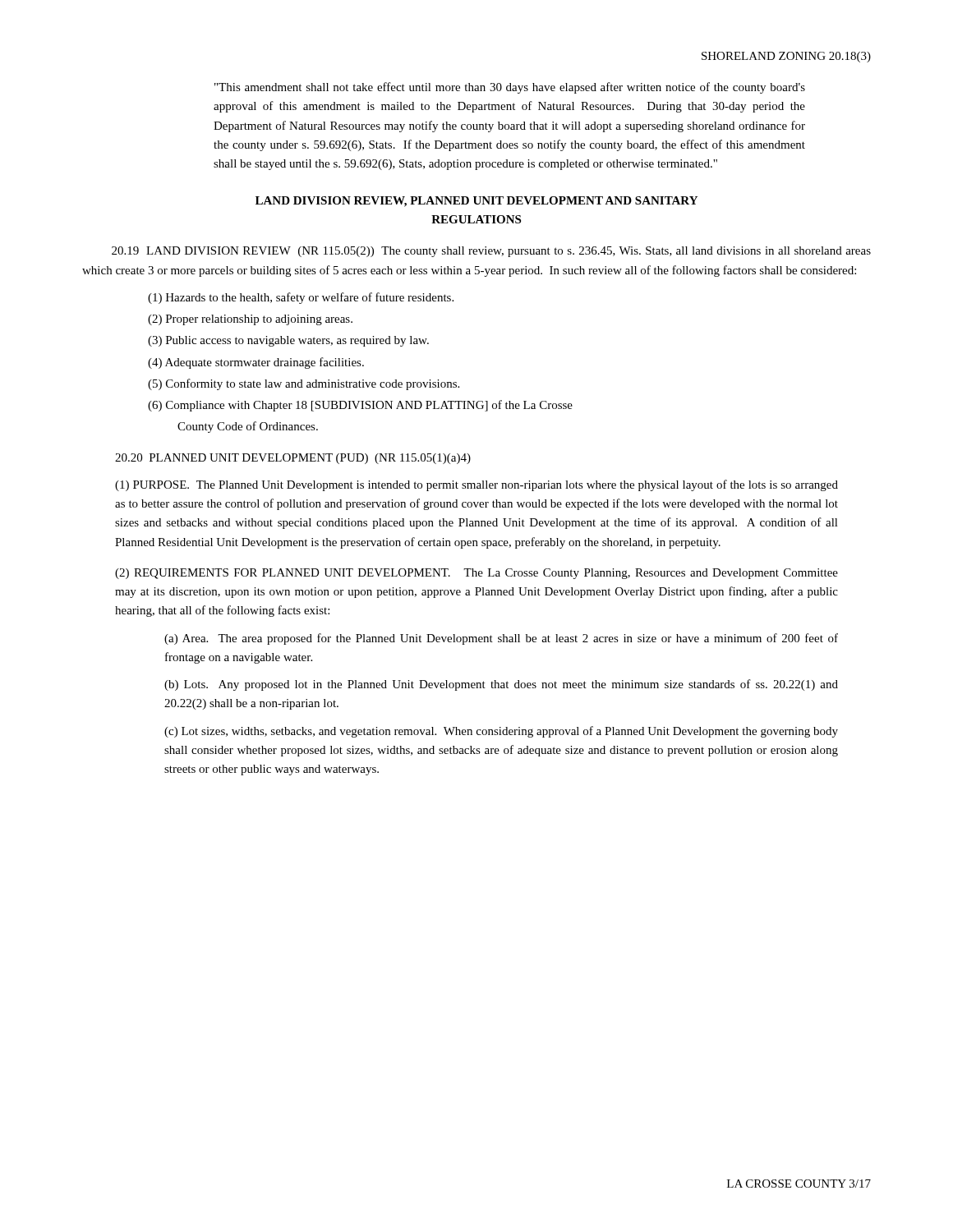Locate the section header containing "LAND DIVISION REVIEW, PLANNED UNIT DEVELOPMENT AND"
Viewport: 953px width, 1232px height.
(476, 210)
